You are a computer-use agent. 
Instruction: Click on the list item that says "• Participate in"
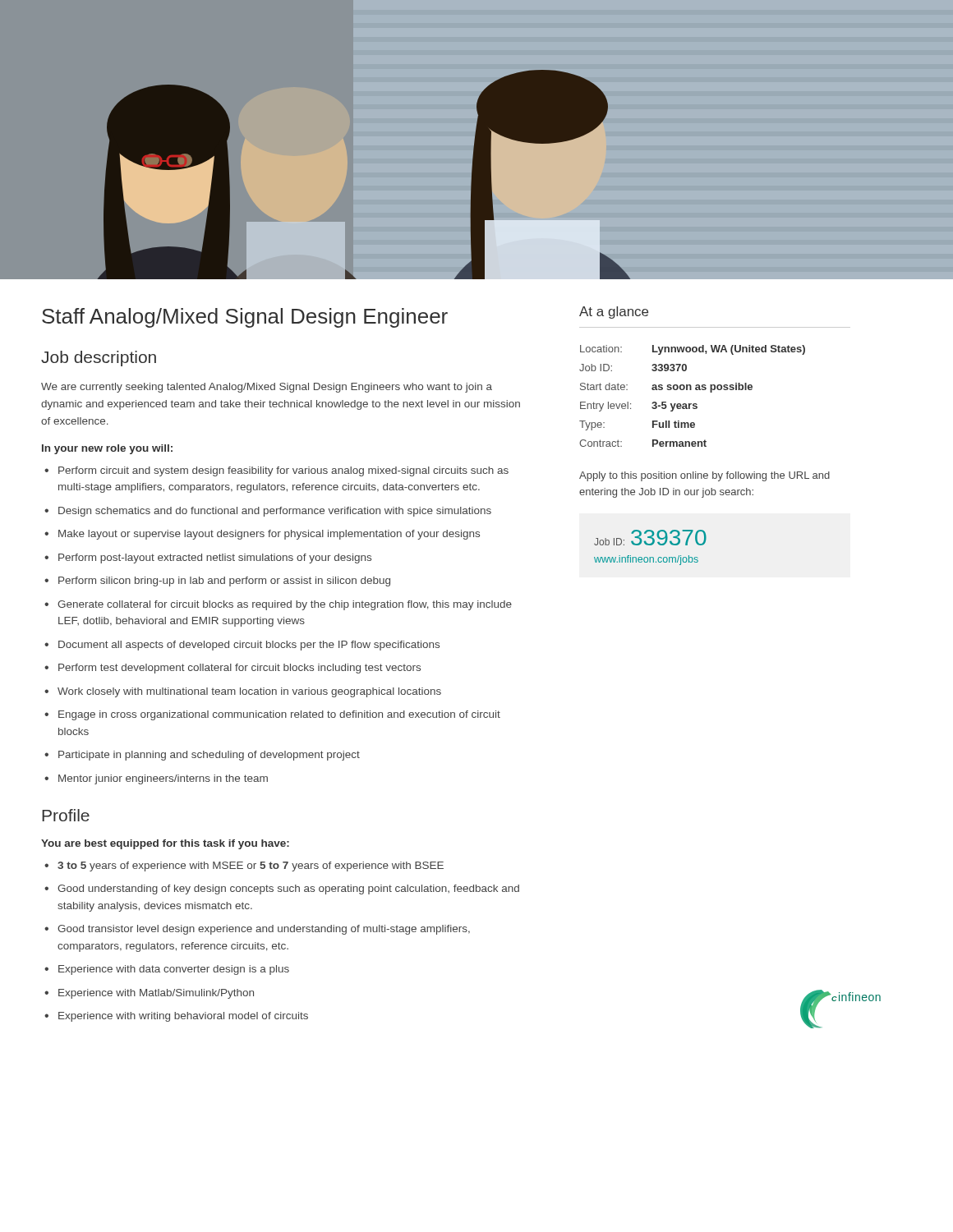point(202,755)
